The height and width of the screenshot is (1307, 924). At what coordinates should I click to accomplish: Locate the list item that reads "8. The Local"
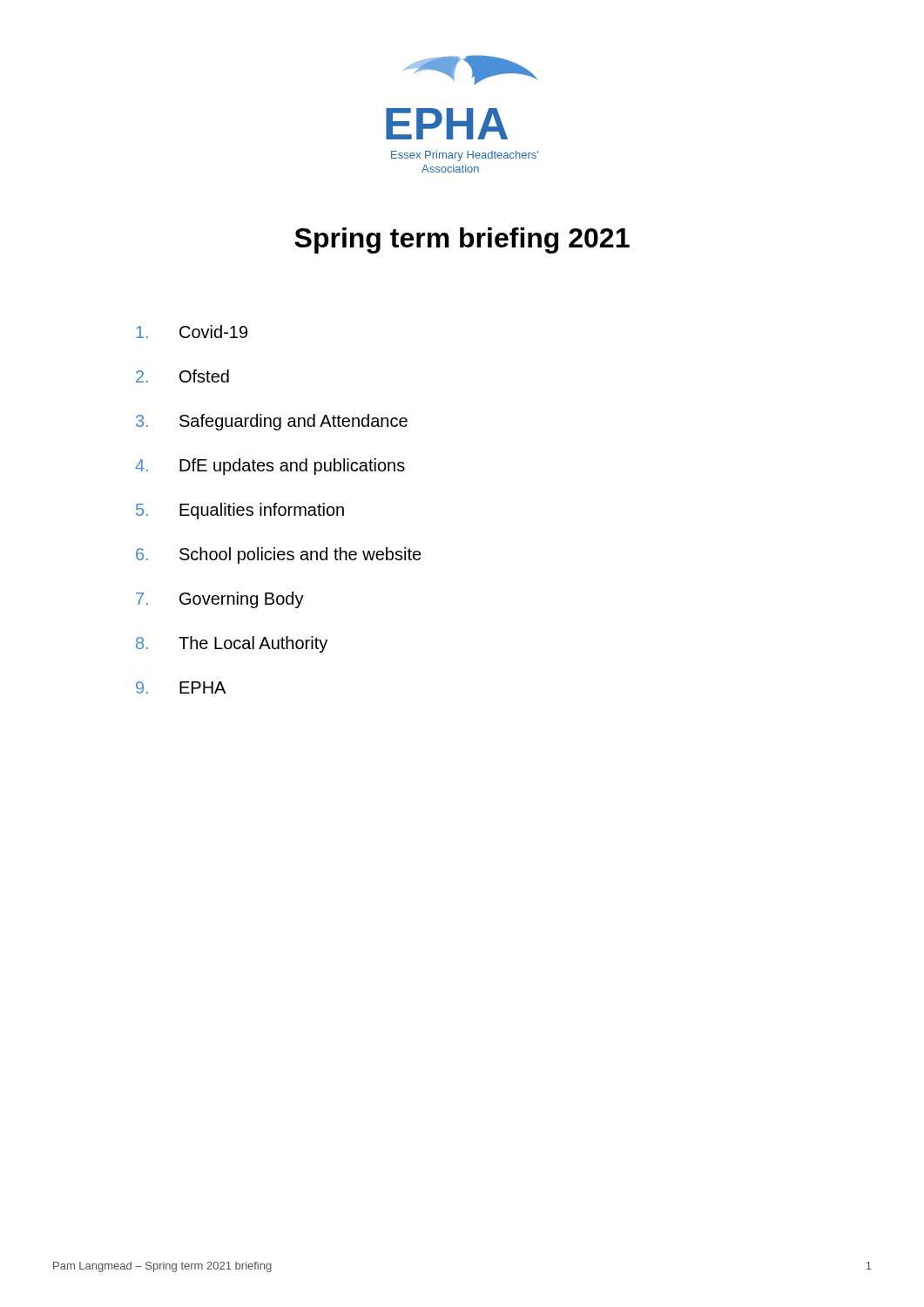[x=231, y=644]
